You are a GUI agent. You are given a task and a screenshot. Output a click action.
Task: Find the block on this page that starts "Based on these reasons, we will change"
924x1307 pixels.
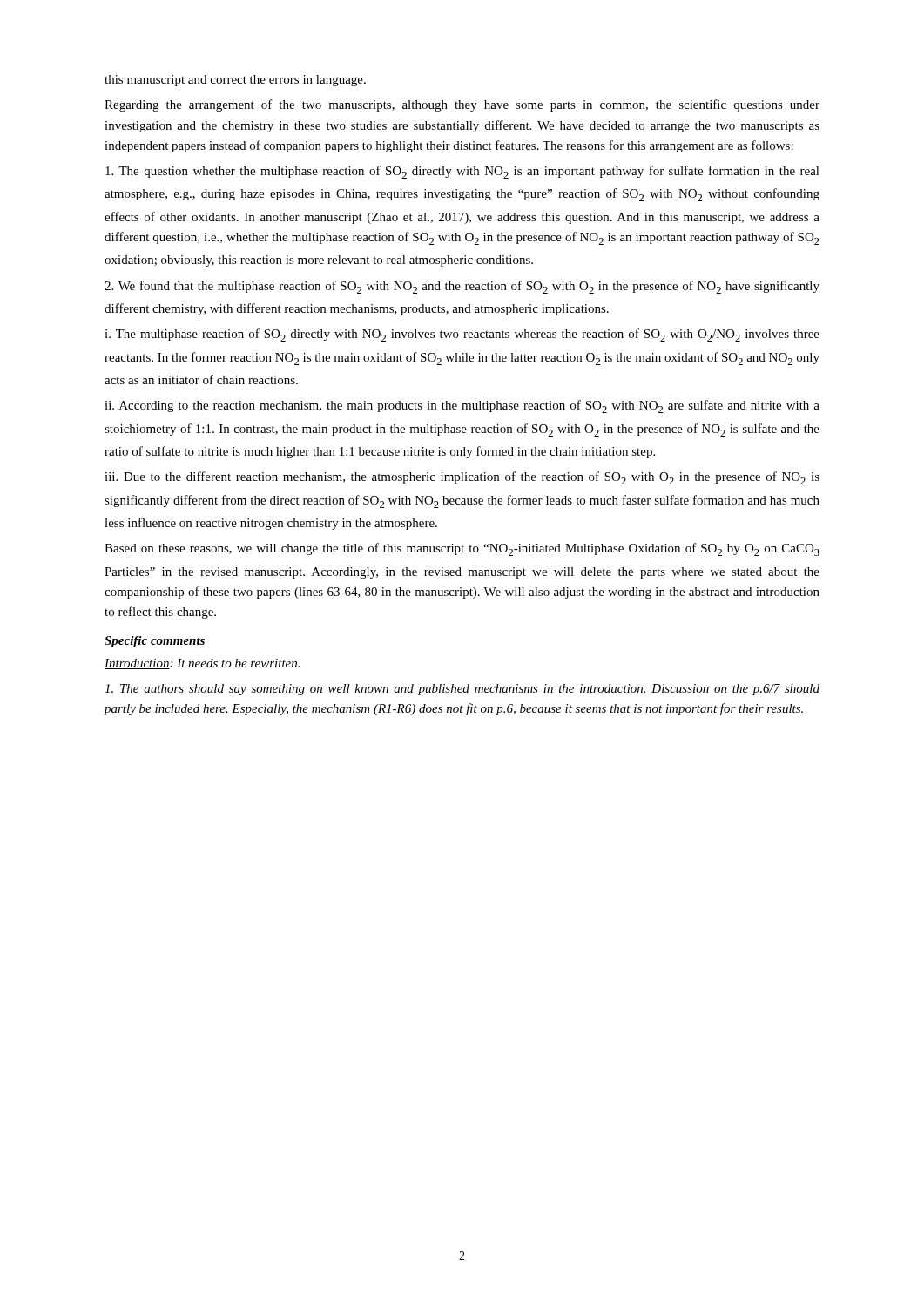462,581
